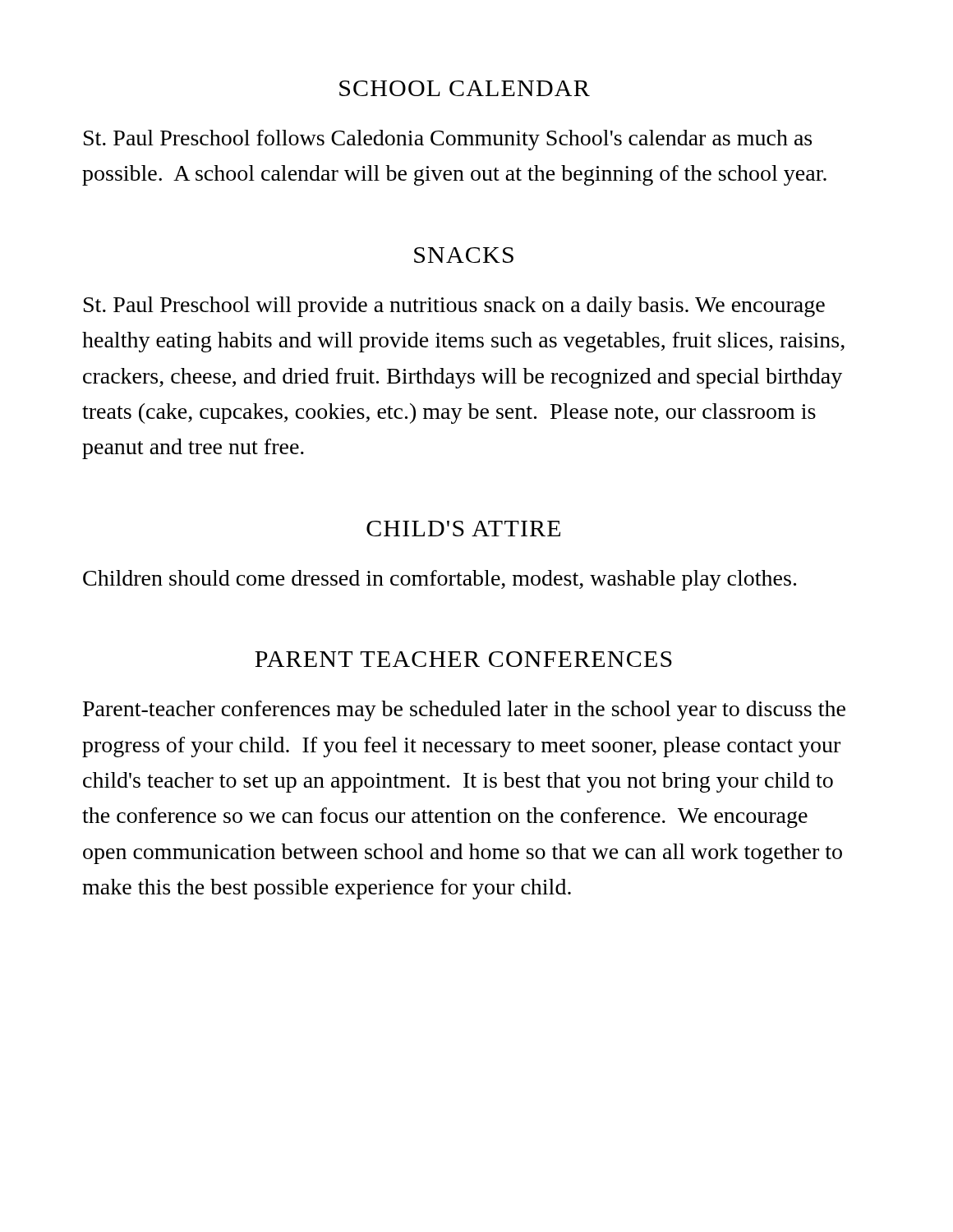Image resolution: width=953 pixels, height=1232 pixels.
Task: Click the passage that begins "Children should come dressed in comfortable, modest, washable"
Action: [440, 578]
